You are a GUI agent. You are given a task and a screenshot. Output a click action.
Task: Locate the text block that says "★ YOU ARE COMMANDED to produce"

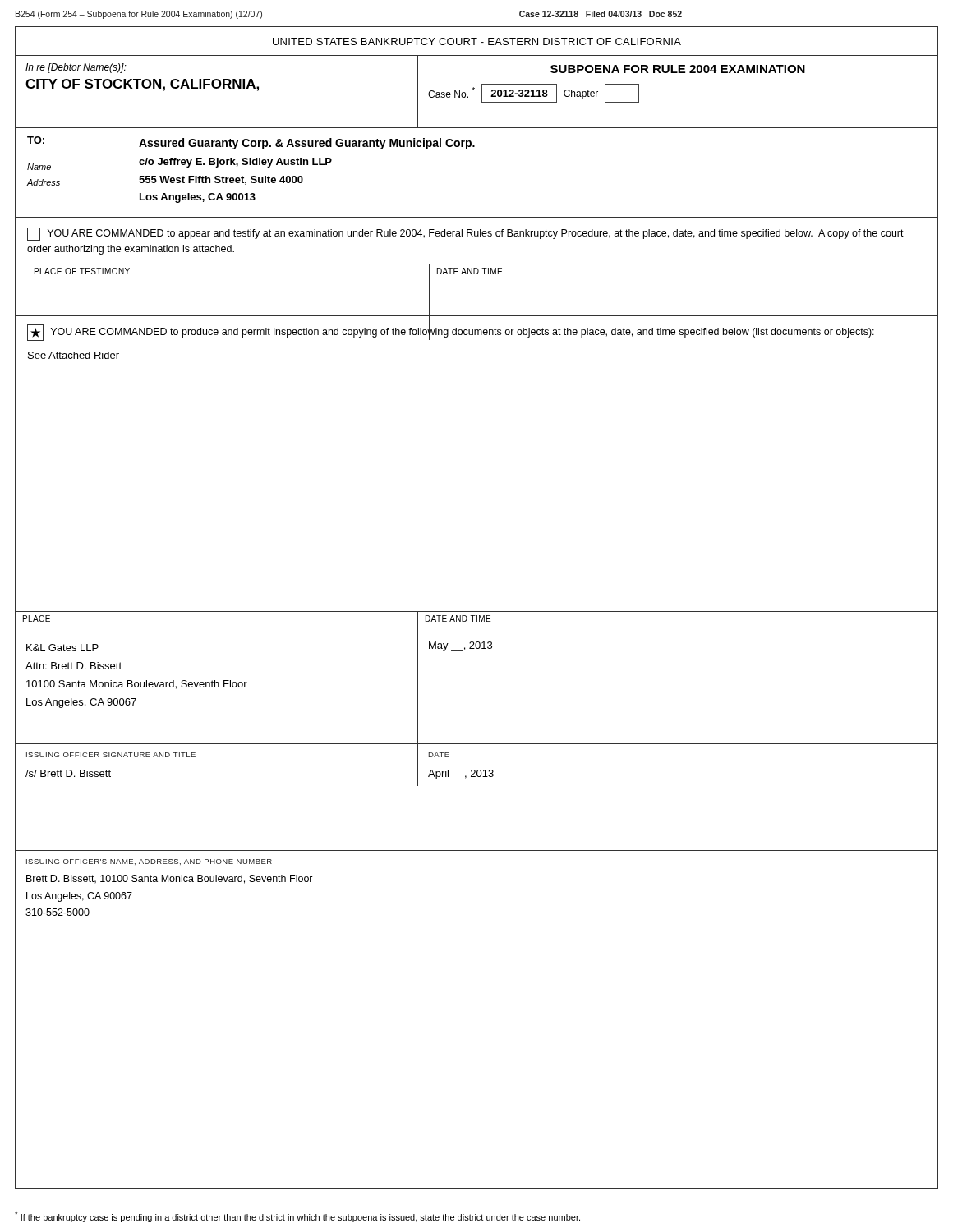451,333
